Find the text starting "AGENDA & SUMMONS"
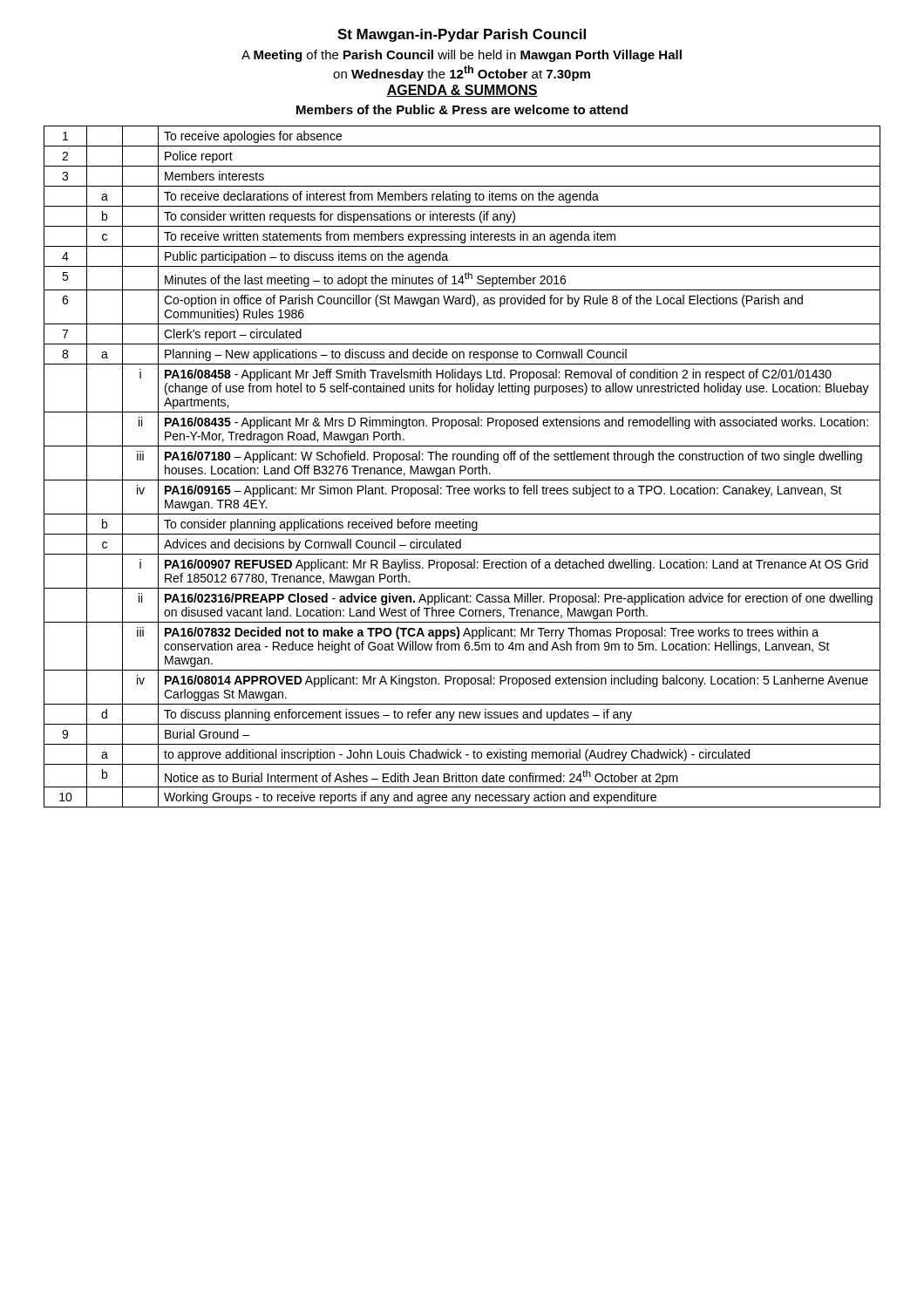 [462, 90]
